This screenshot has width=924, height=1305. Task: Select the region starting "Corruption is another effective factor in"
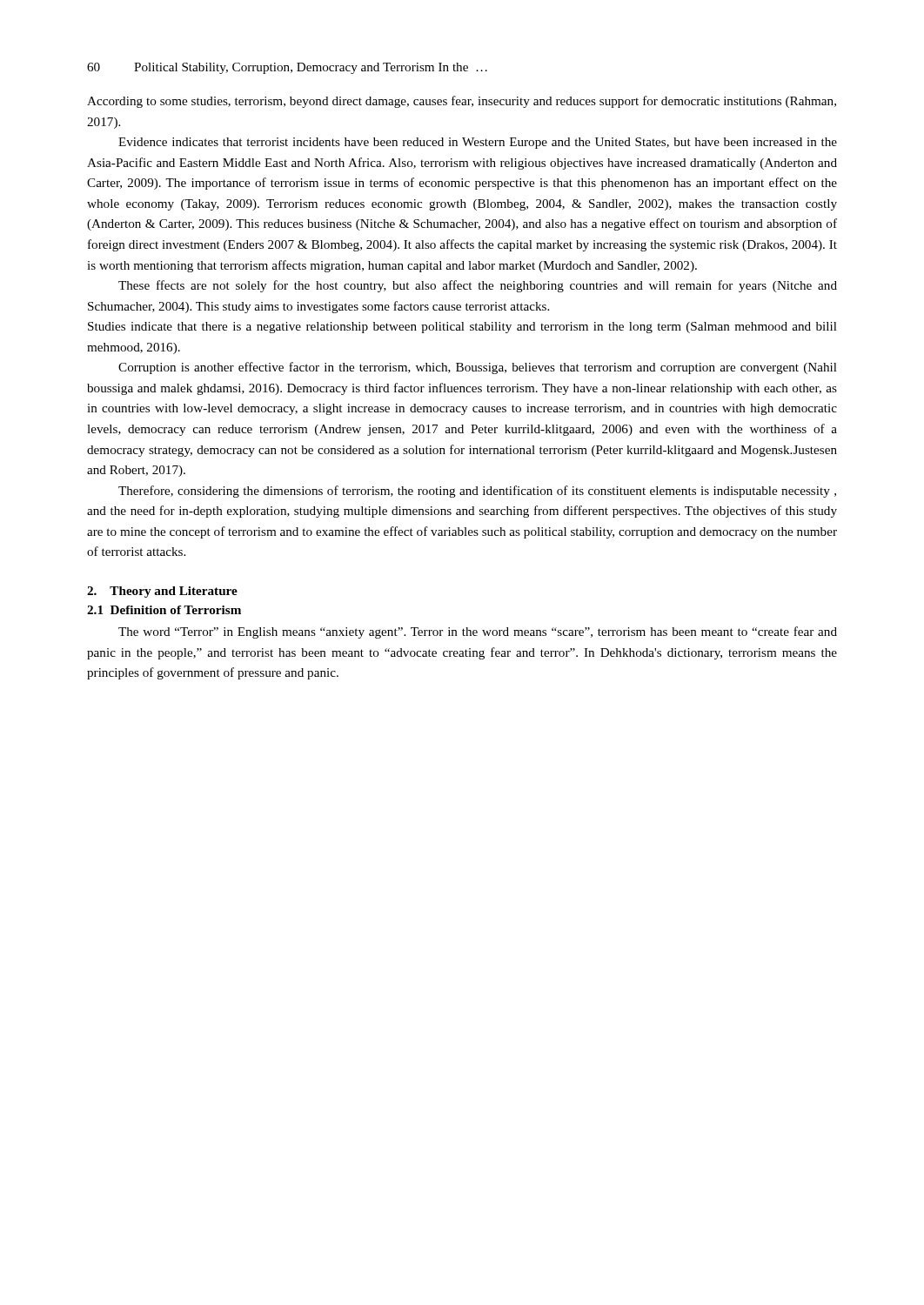pyautogui.click(x=462, y=418)
